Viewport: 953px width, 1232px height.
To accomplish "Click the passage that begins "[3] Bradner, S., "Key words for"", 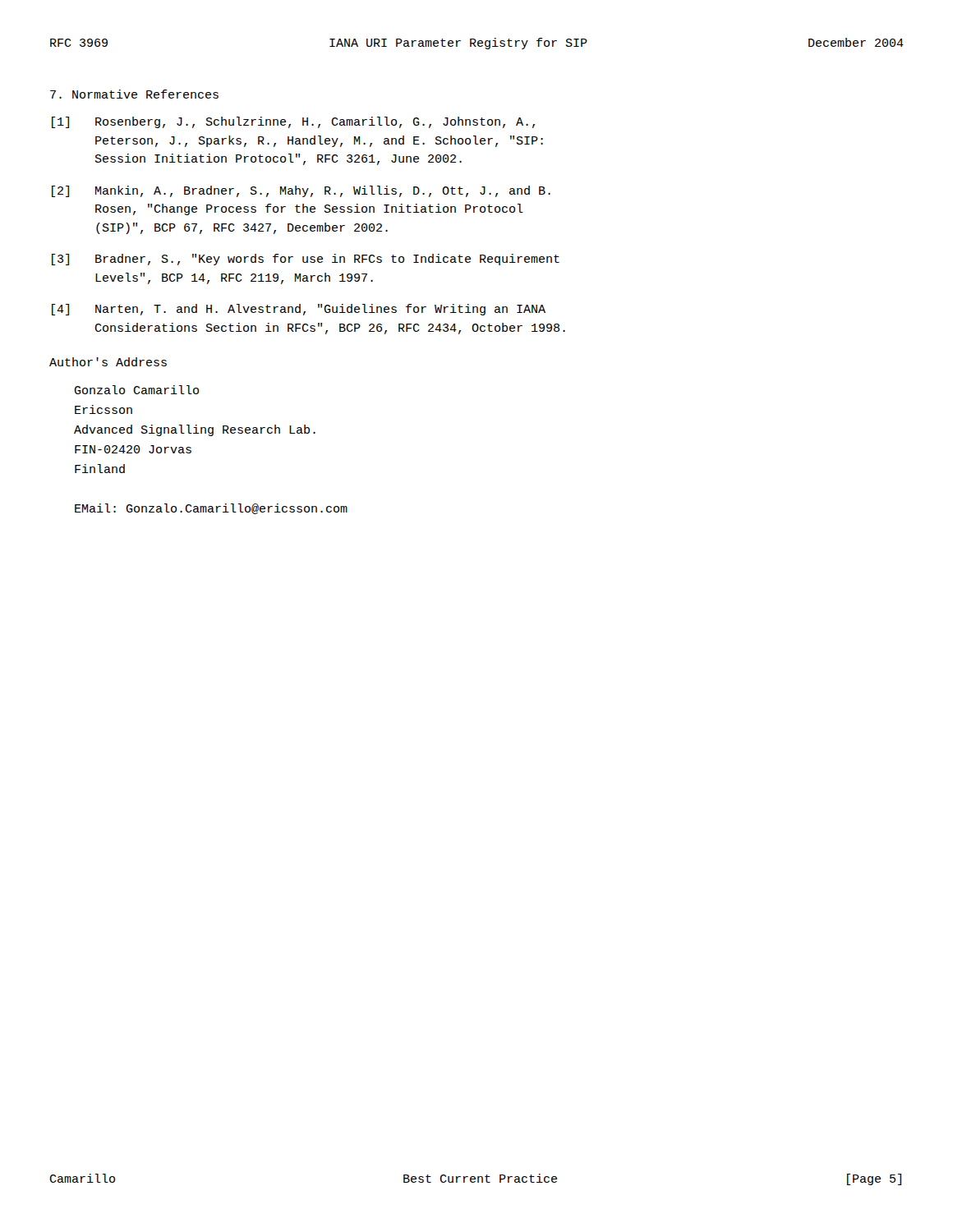I will click(476, 270).
